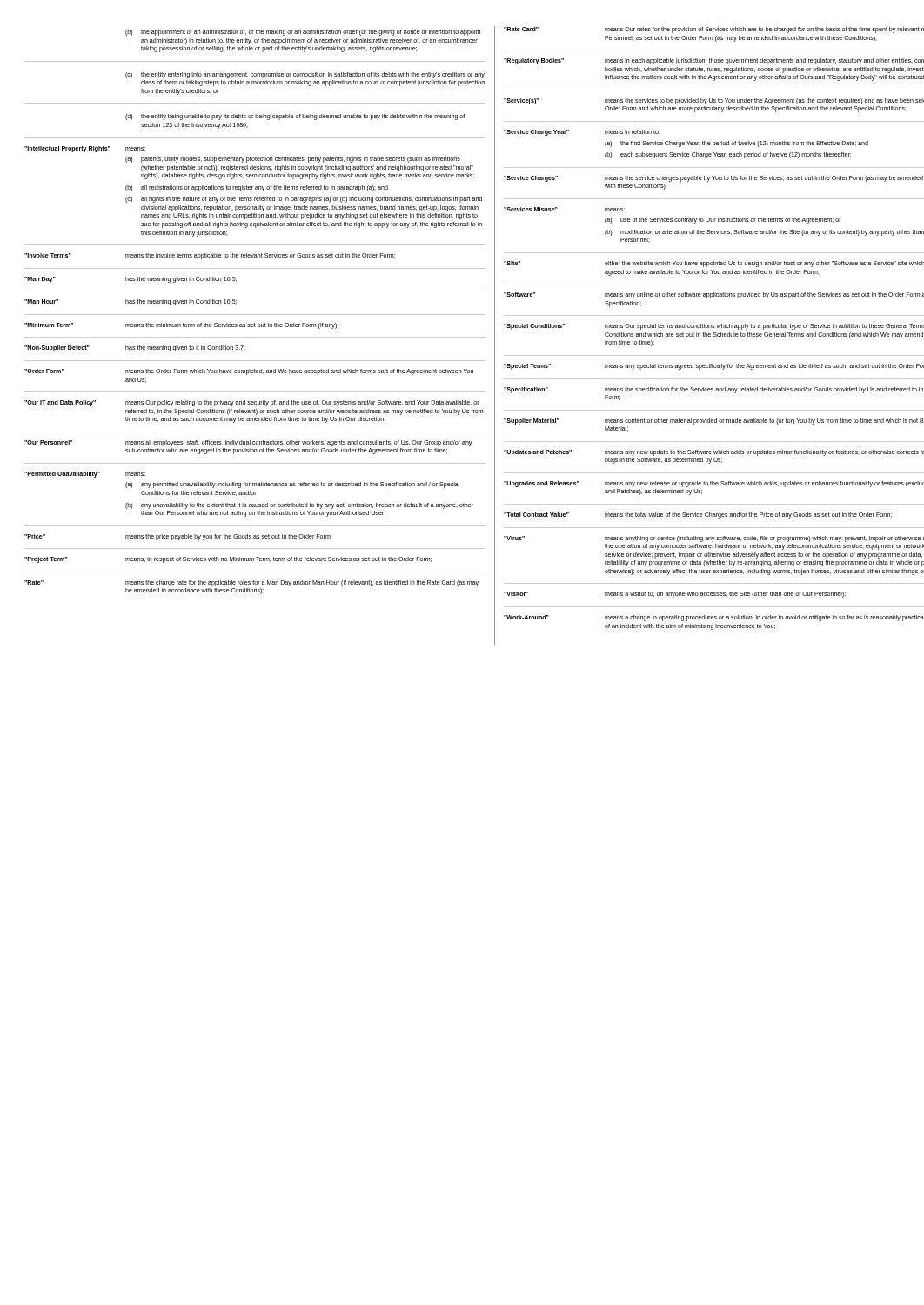Point to the block beginning ""Project Term" means, in respect of Services with"

click(255, 560)
